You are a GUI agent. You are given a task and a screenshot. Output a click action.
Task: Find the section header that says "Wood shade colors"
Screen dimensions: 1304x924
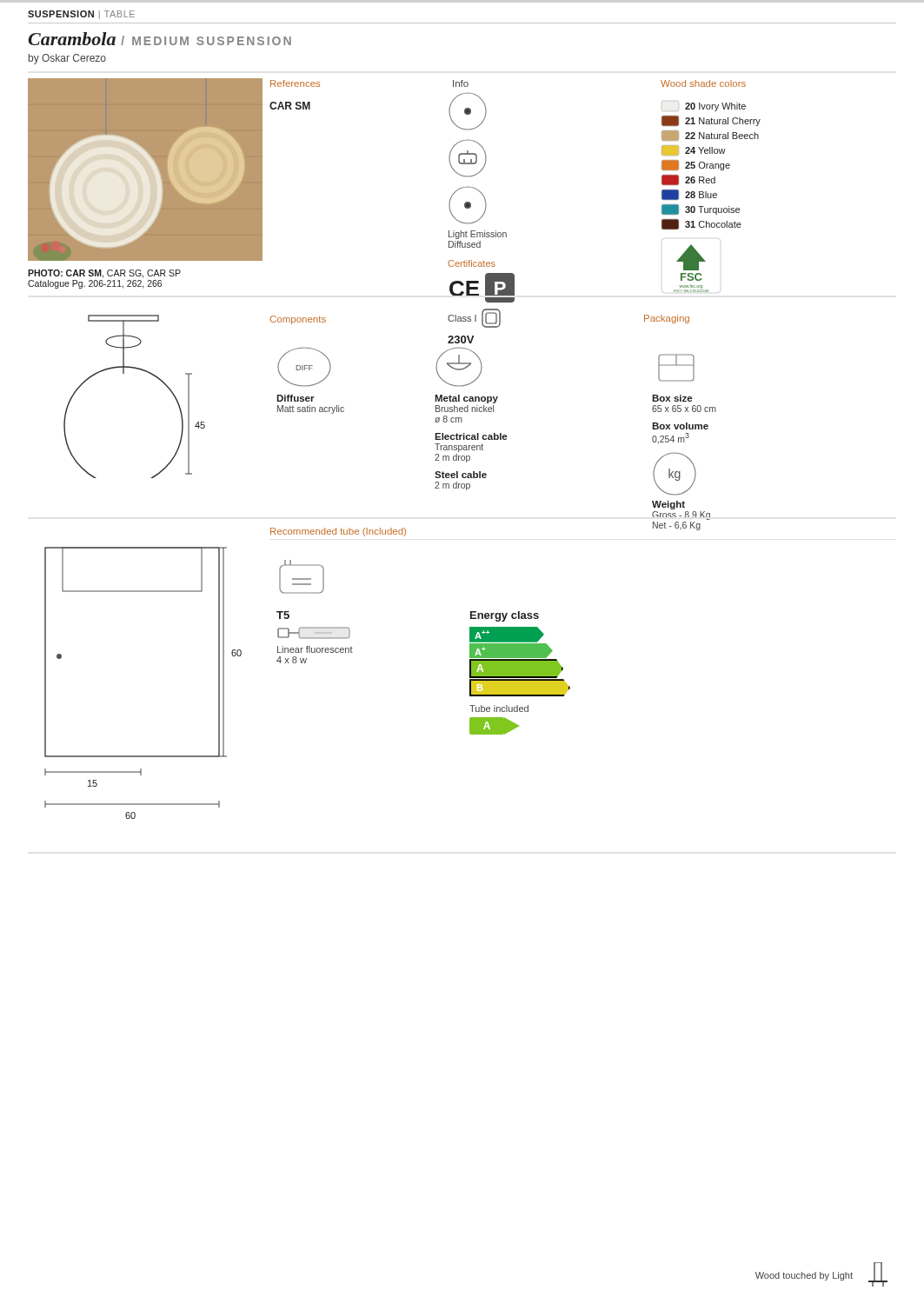(703, 83)
